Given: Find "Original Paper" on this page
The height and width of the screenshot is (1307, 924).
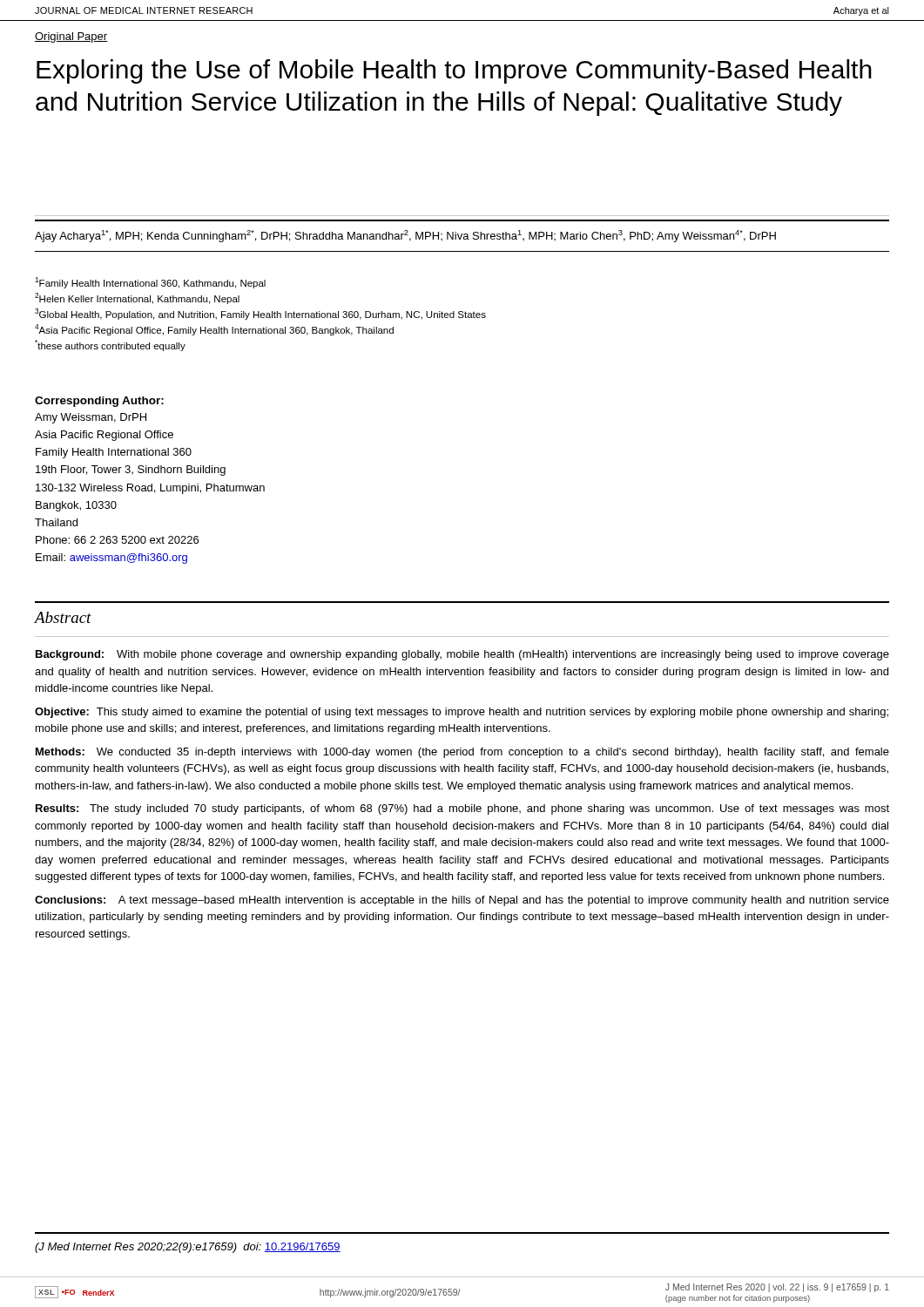Looking at the screenshot, I should click(x=71, y=36).
